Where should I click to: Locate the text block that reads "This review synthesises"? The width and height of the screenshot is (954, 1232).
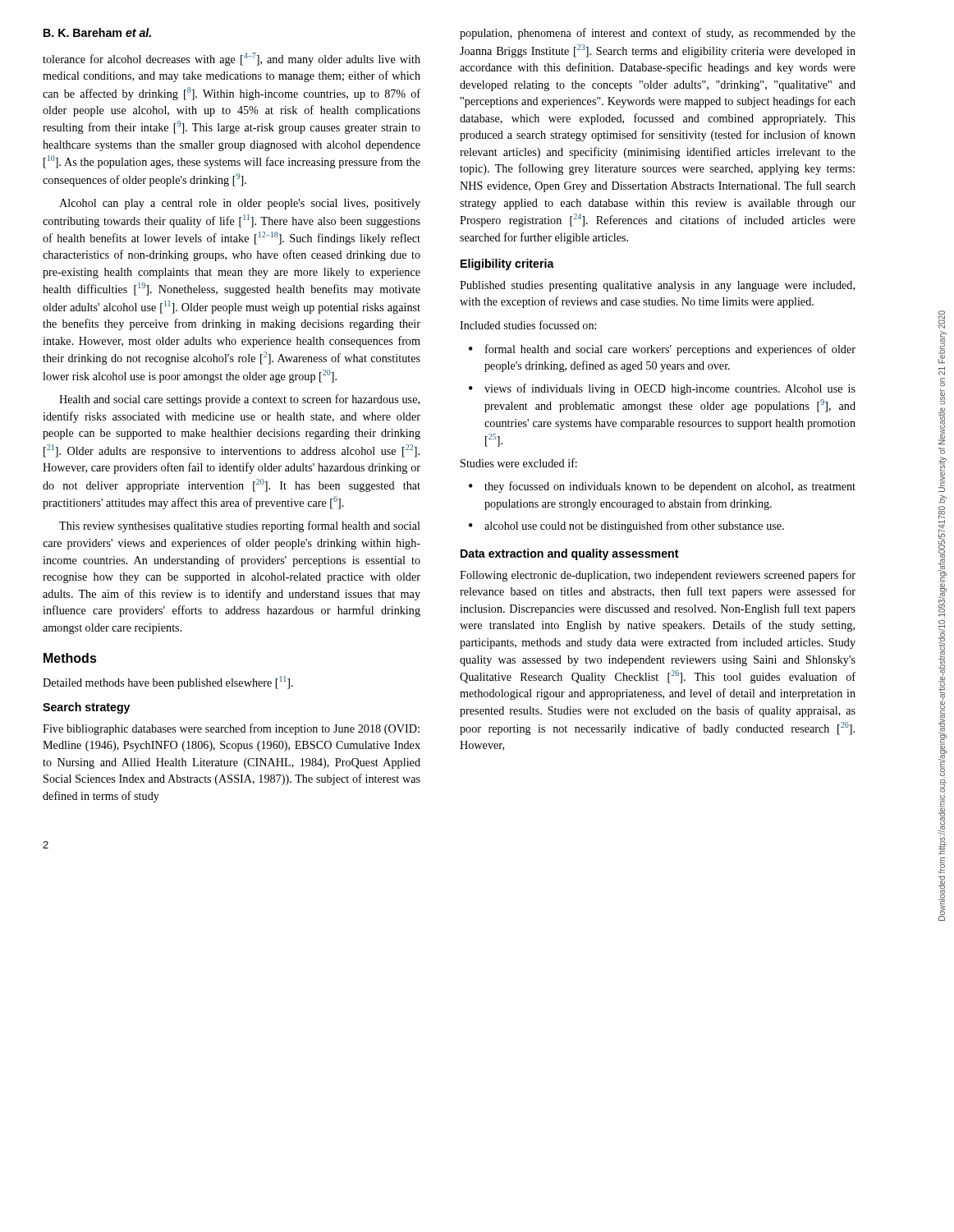[232, 577]
